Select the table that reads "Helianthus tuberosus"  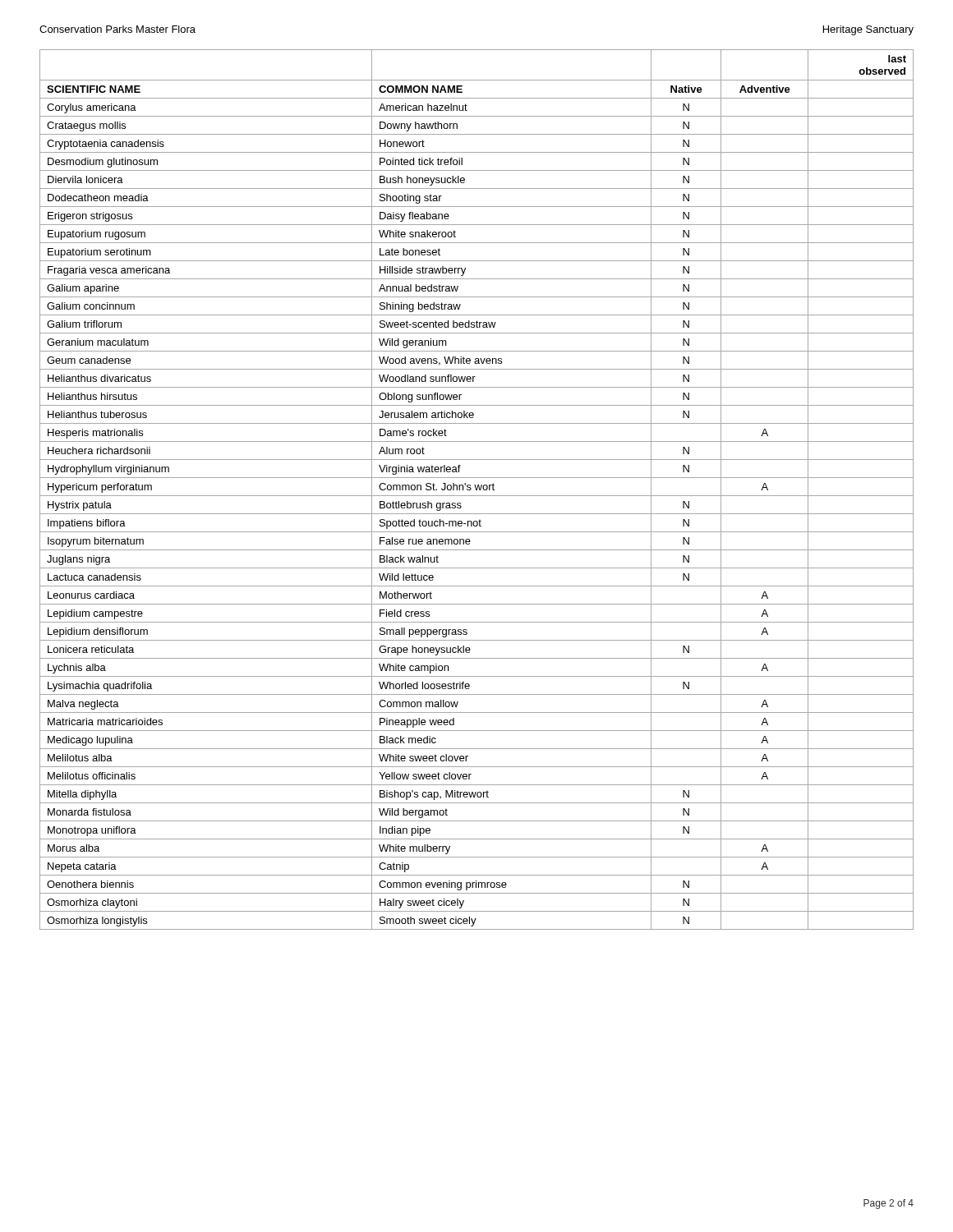click(476, 490)
